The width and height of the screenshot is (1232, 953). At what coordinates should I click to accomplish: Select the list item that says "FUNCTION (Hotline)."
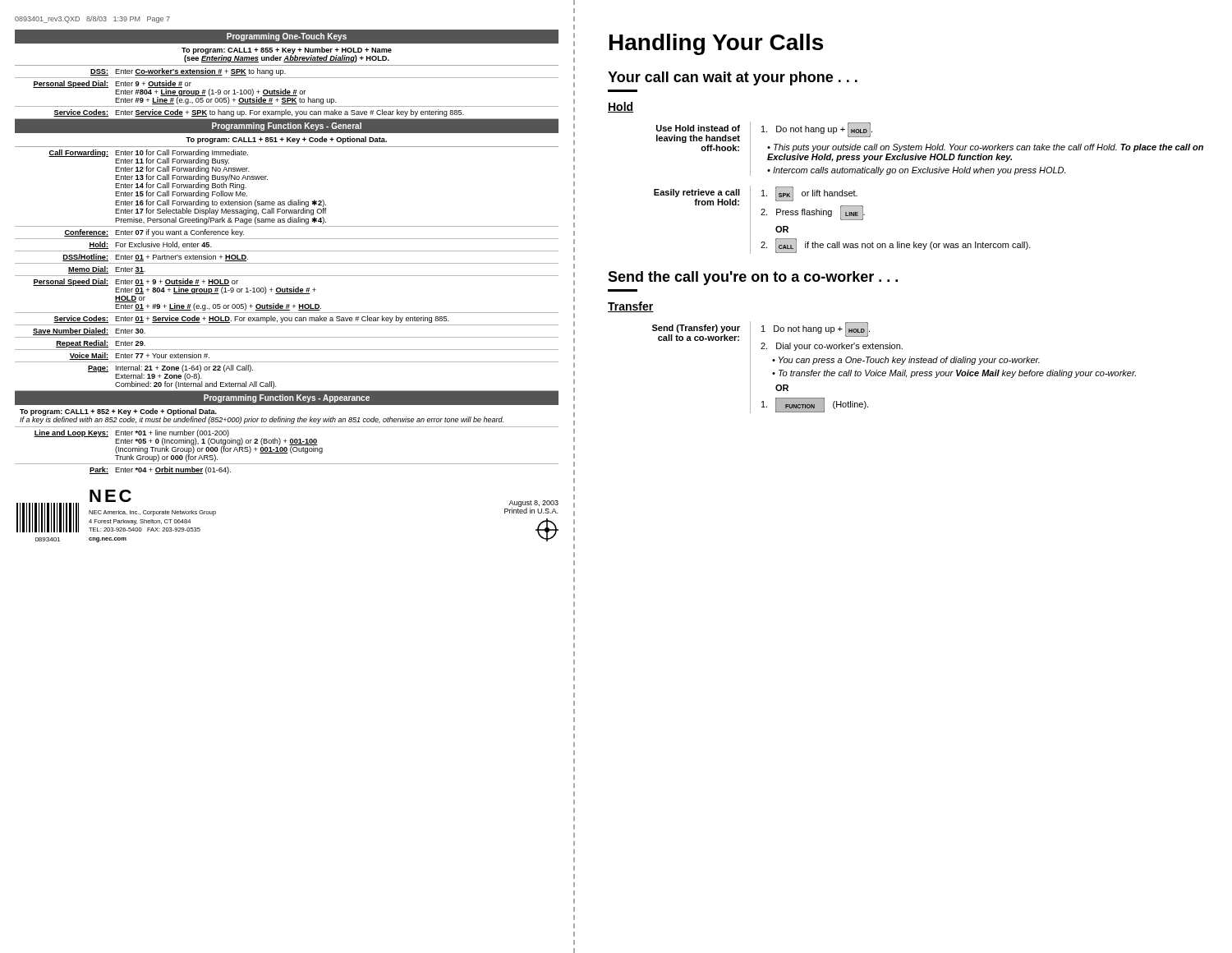click(x=815, y=405)
